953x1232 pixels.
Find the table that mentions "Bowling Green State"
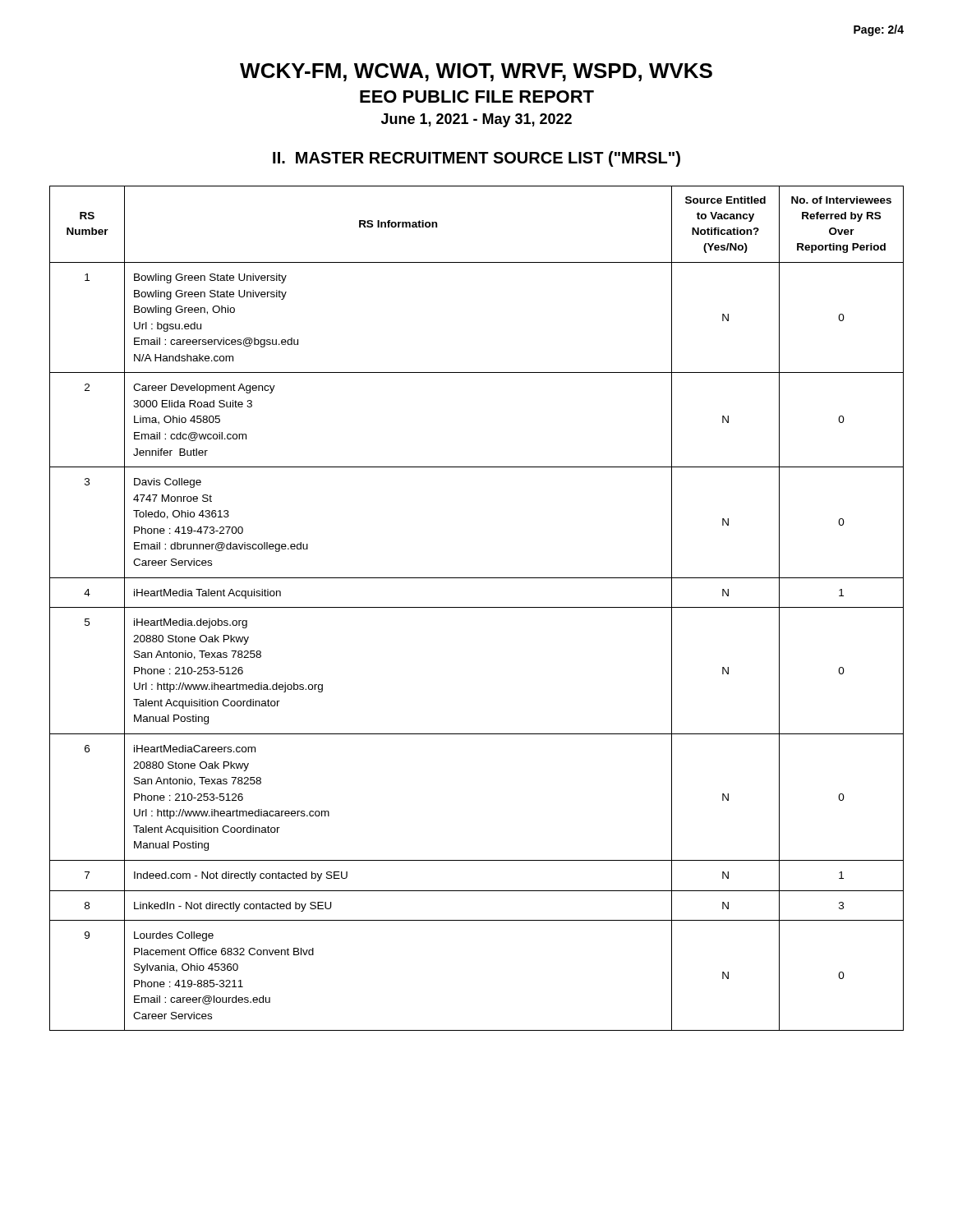(476, 609)
